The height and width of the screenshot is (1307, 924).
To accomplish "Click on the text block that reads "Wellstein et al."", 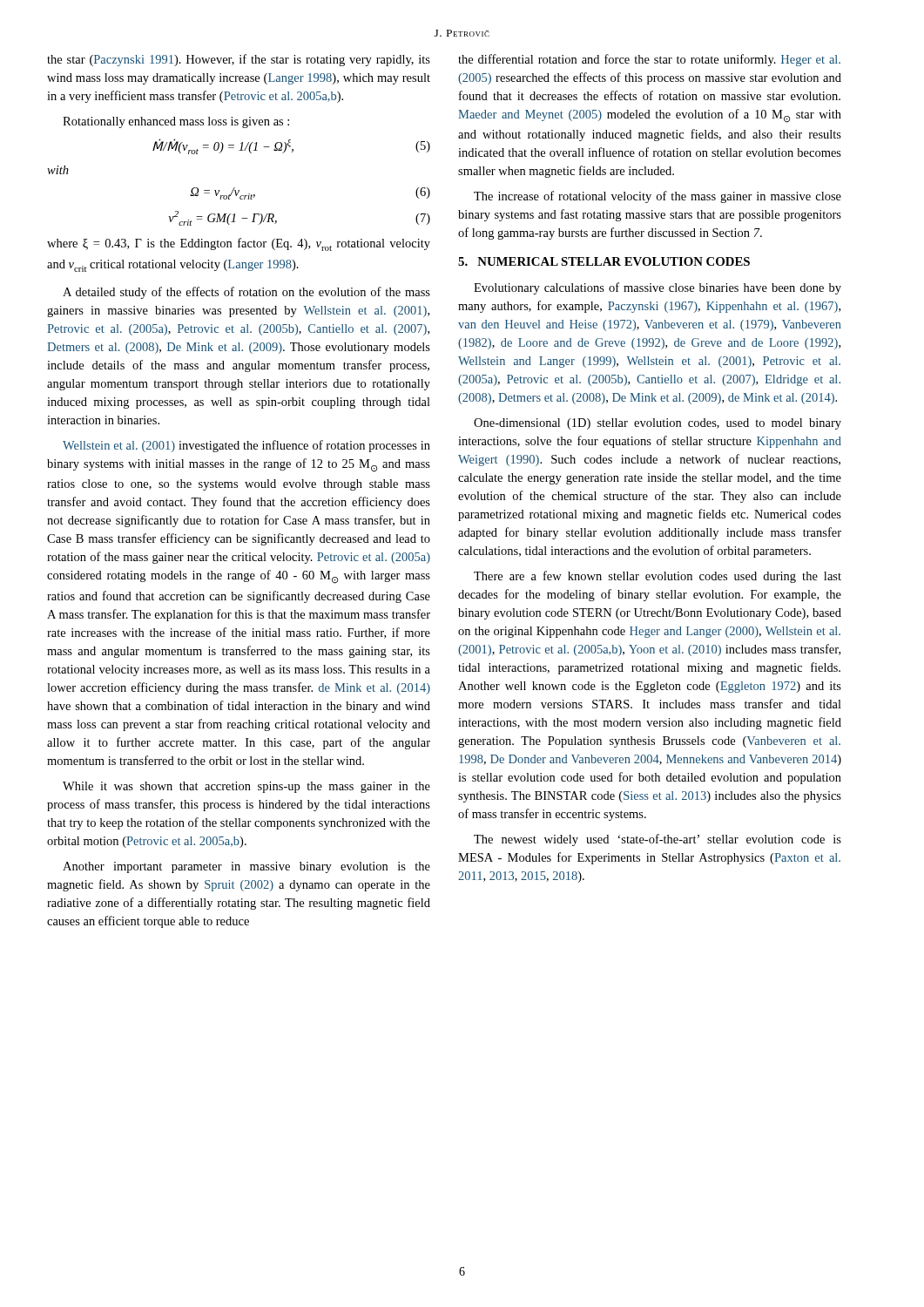I will (x=239, y=603).
